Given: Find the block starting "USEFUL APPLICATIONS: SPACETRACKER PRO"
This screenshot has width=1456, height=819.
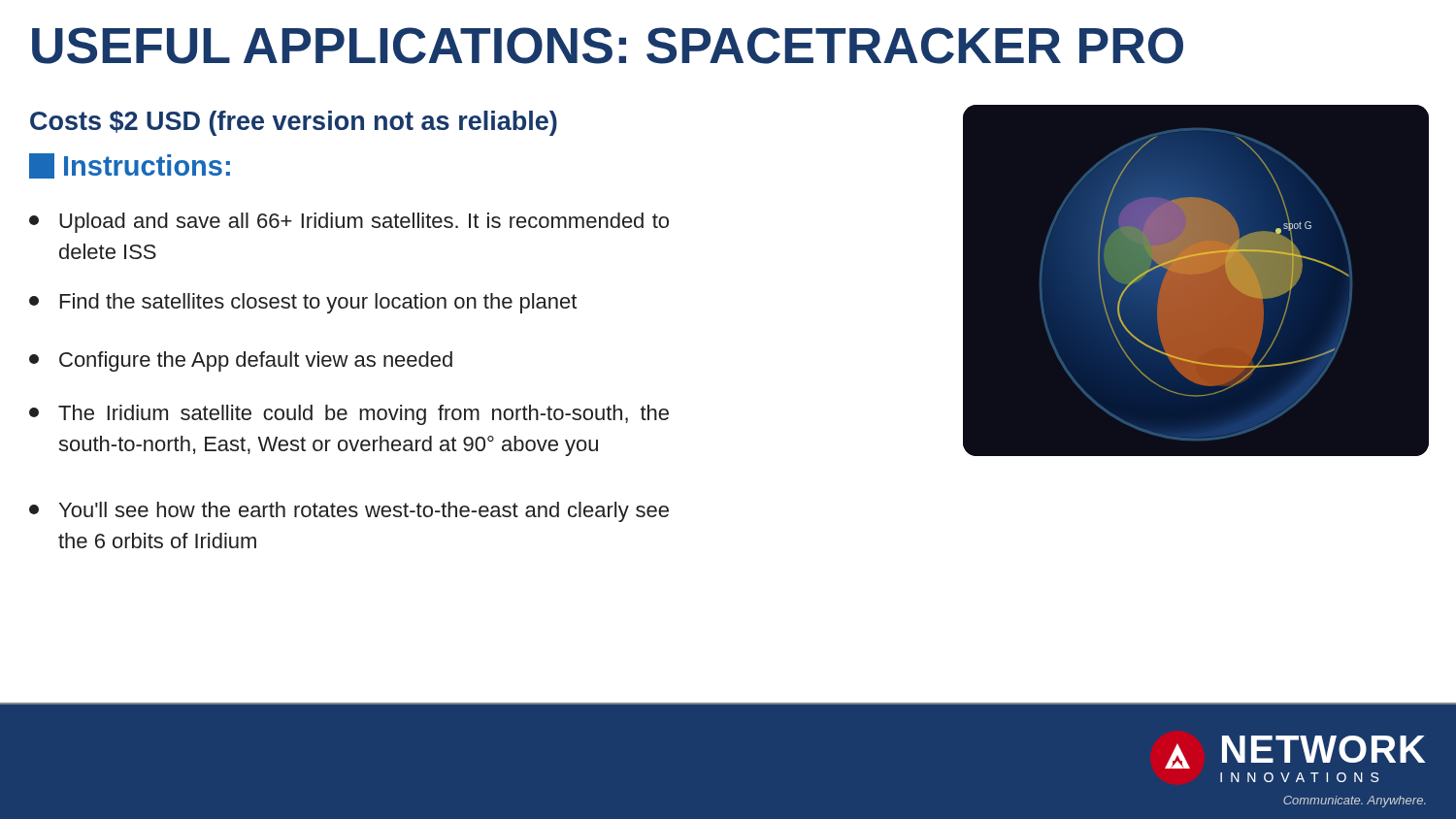Looking at the screenshot, I should [x=607, y=46].
